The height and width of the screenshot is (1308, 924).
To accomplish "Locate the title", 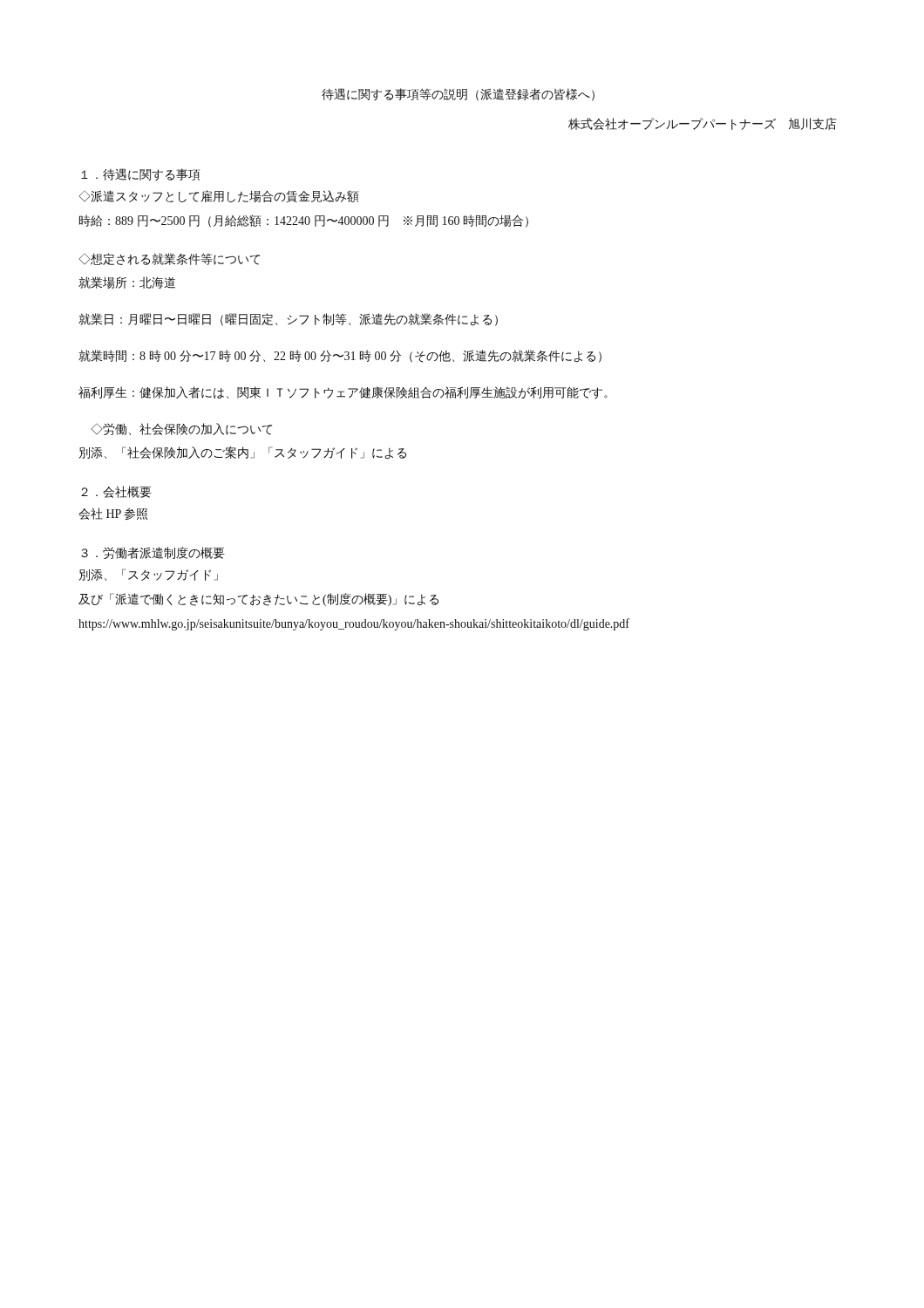I will click(x=462, y=95).
